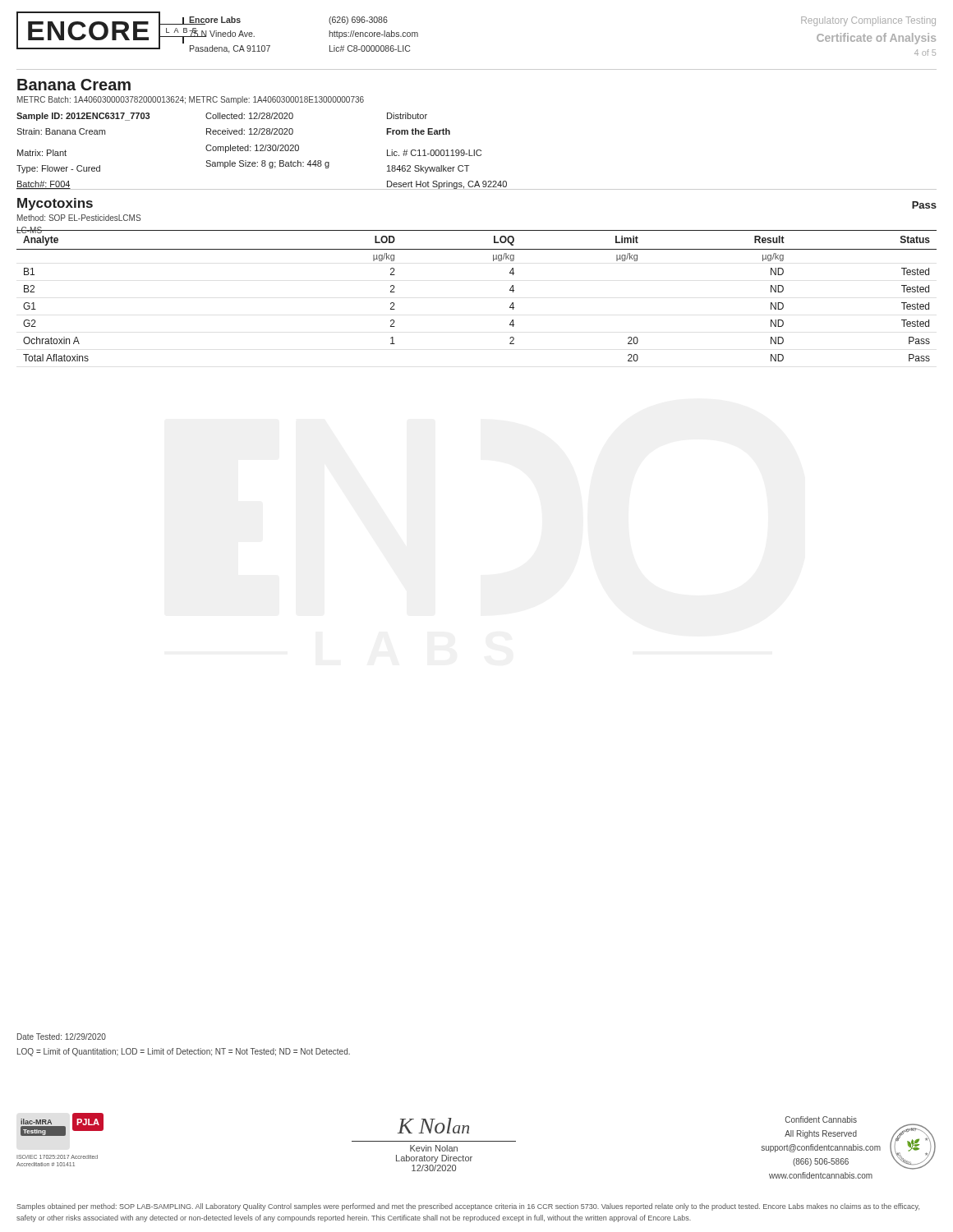Locate the text block that says "METRC Batch: 1A4060300003782000013624;"

[190, 100]
